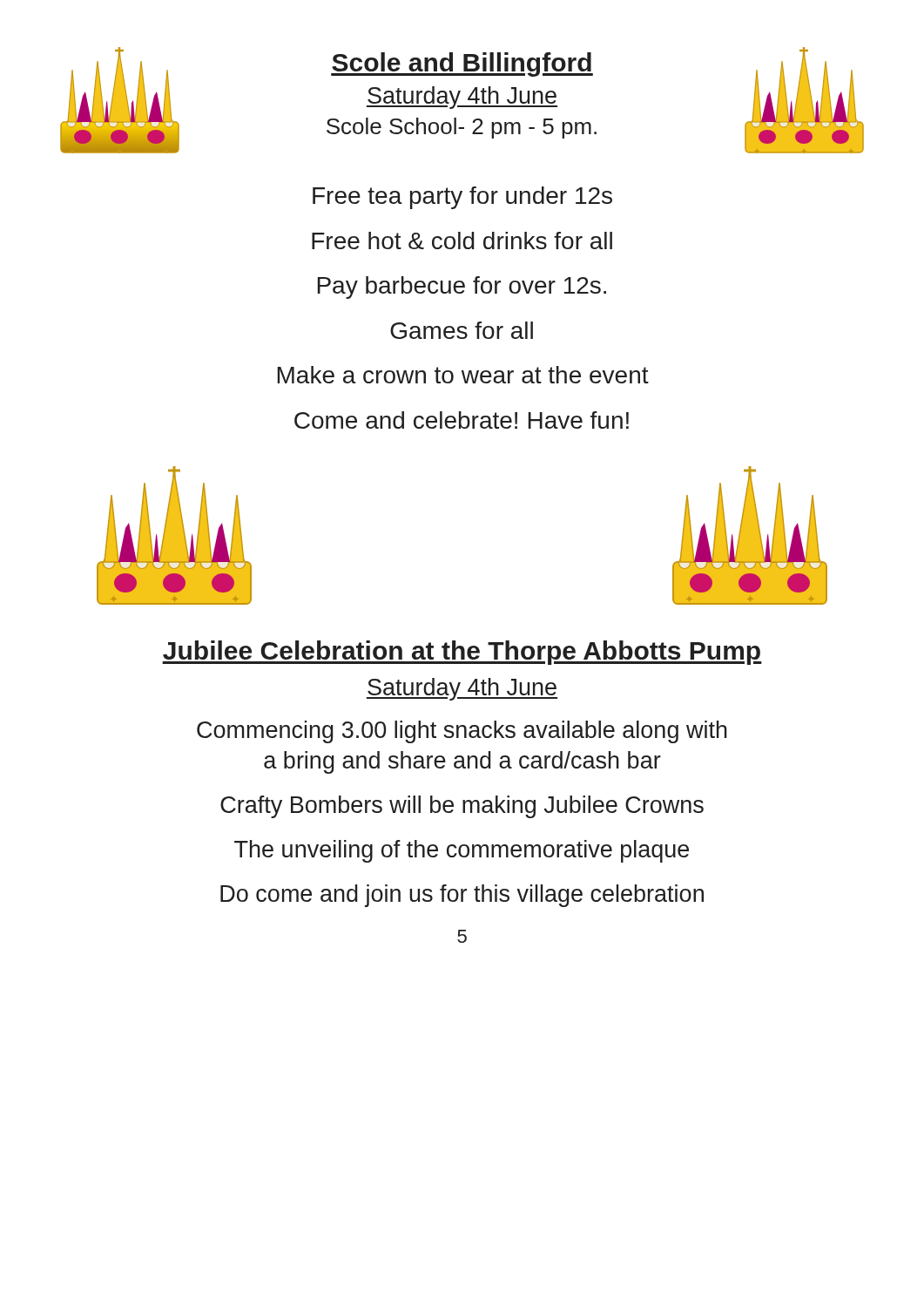This screenshot has width=924, height=1307.
Task: Locate the text block starting "Commencing 3.00 light snacks available along witha"
Action: click(x=462, y=746)
